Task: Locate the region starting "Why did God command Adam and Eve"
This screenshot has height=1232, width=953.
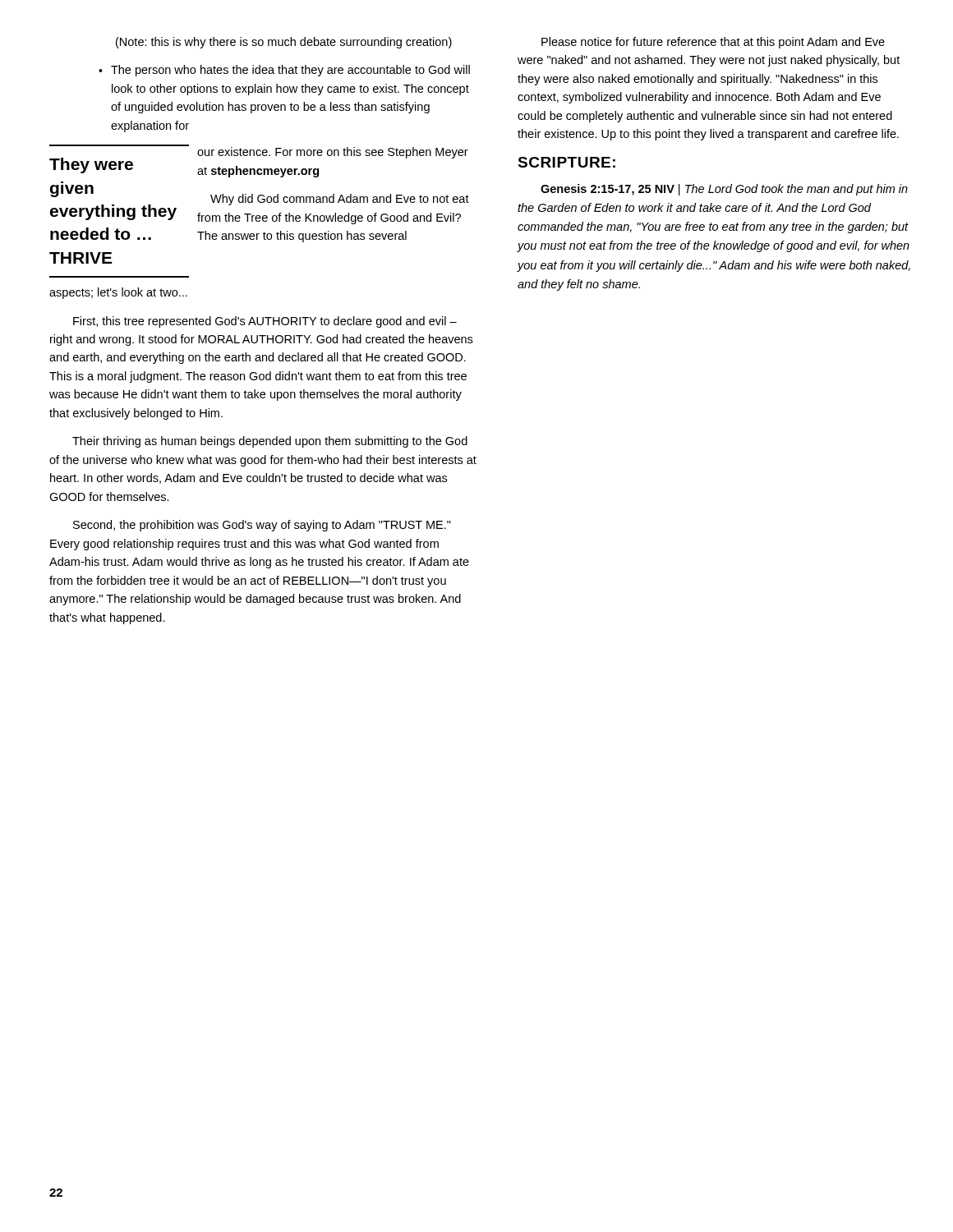Action: tap(333, 217)
